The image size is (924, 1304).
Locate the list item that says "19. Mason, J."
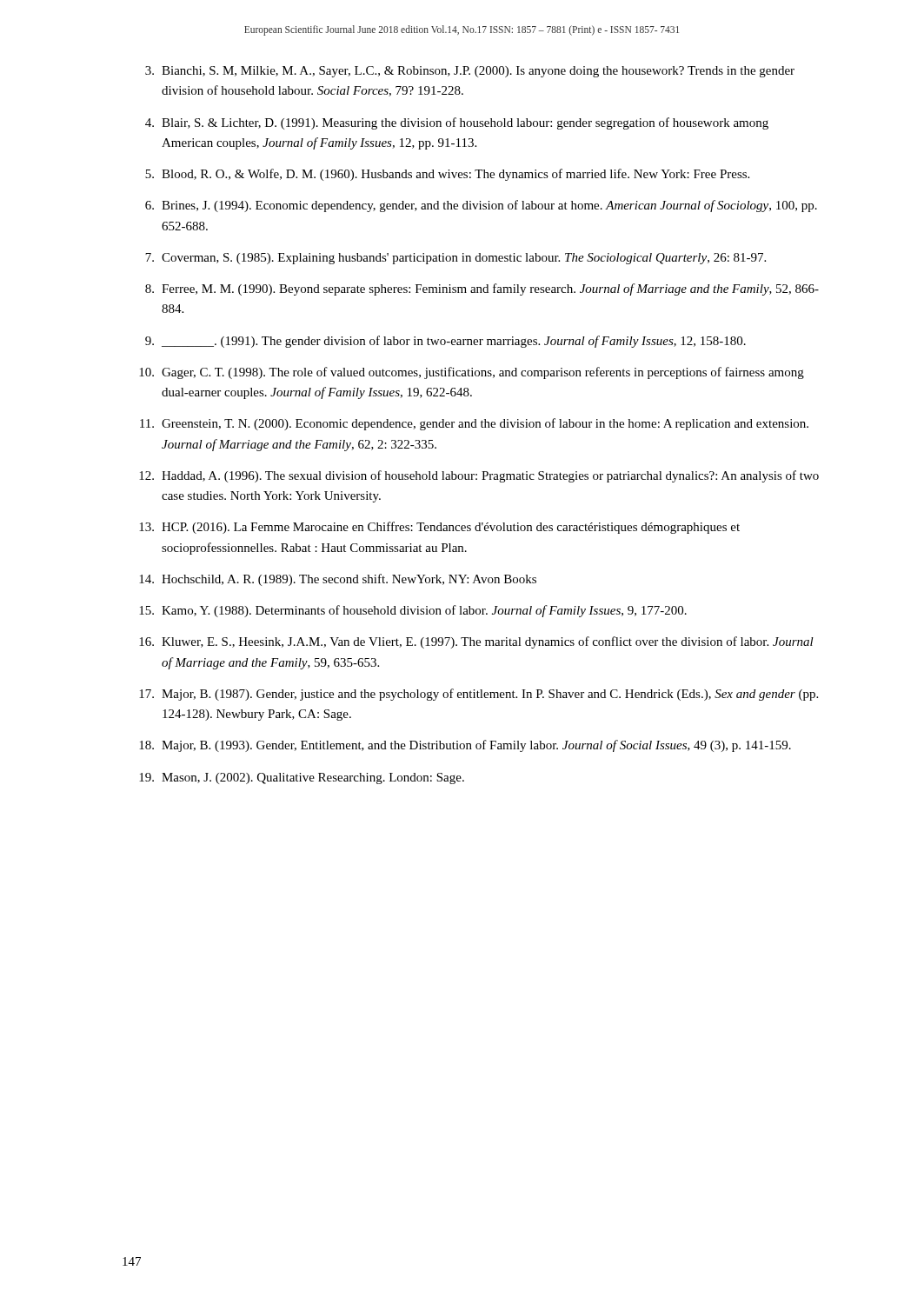(471, 777)
